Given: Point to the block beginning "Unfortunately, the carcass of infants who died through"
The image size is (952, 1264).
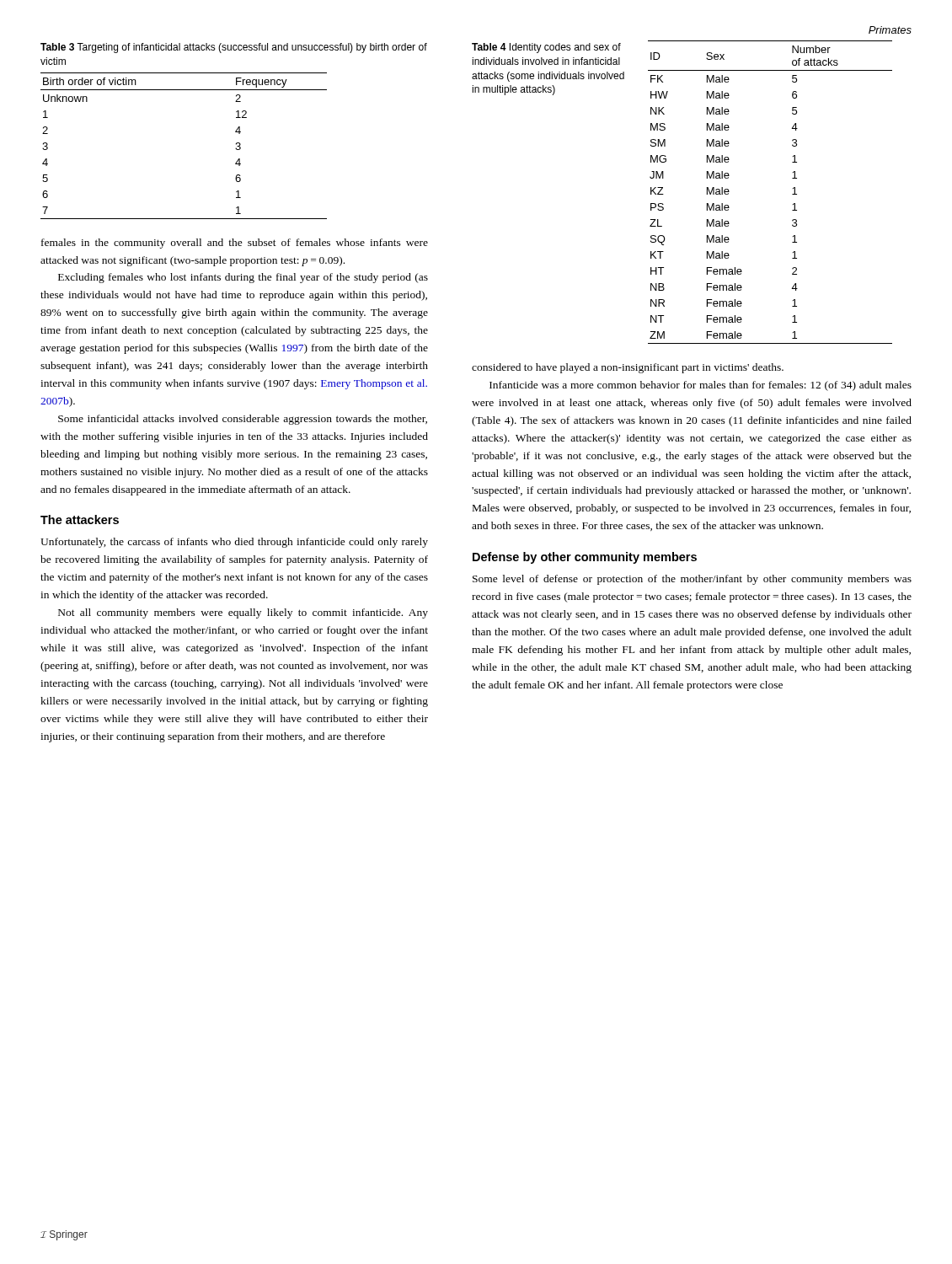Looking at the screenshot, I should (234, 640).
